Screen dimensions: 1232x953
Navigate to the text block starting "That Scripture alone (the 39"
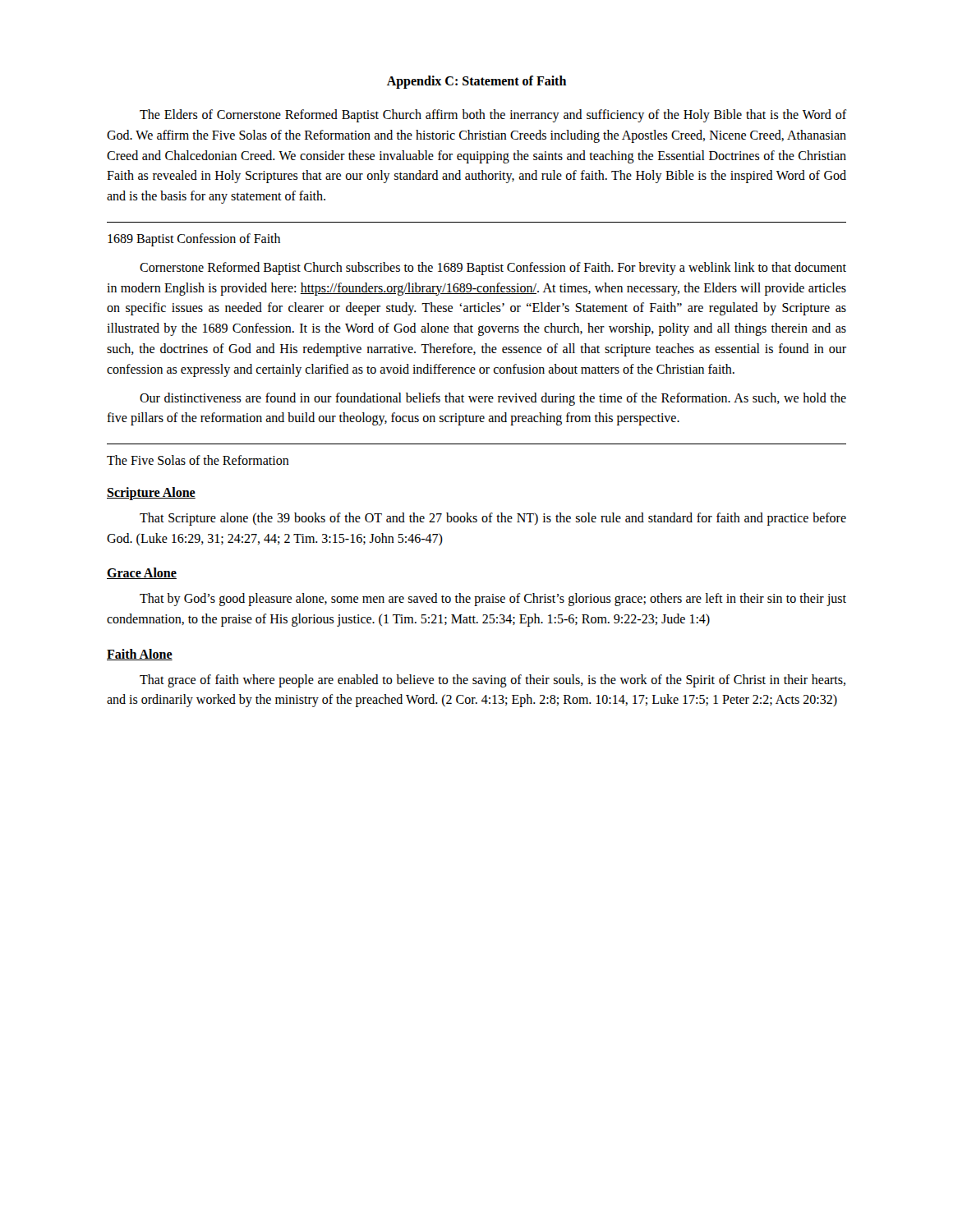click(x=476, y=528)
